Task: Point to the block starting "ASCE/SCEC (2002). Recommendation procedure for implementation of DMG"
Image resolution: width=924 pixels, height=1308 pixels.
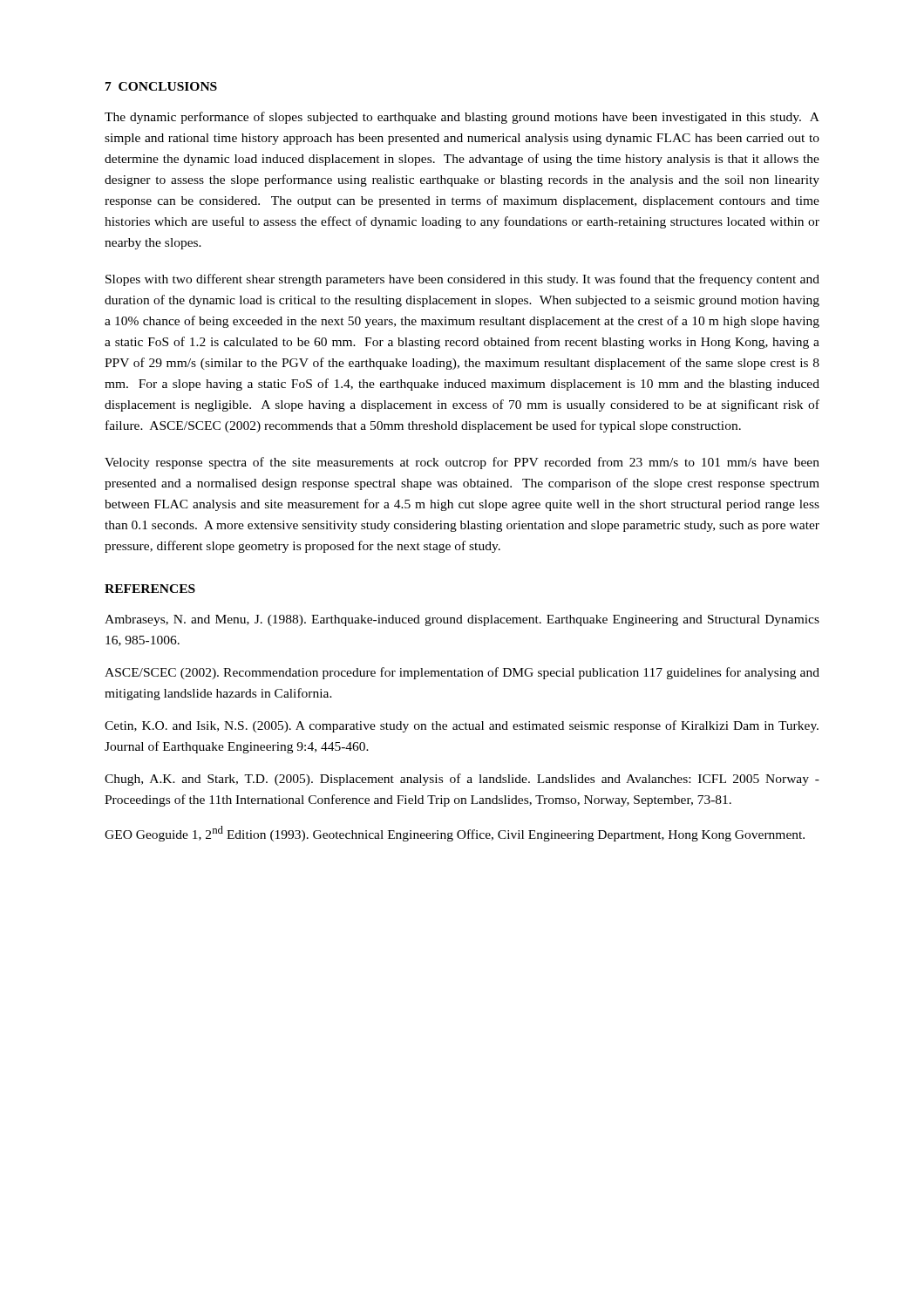Action: point(462,683)
